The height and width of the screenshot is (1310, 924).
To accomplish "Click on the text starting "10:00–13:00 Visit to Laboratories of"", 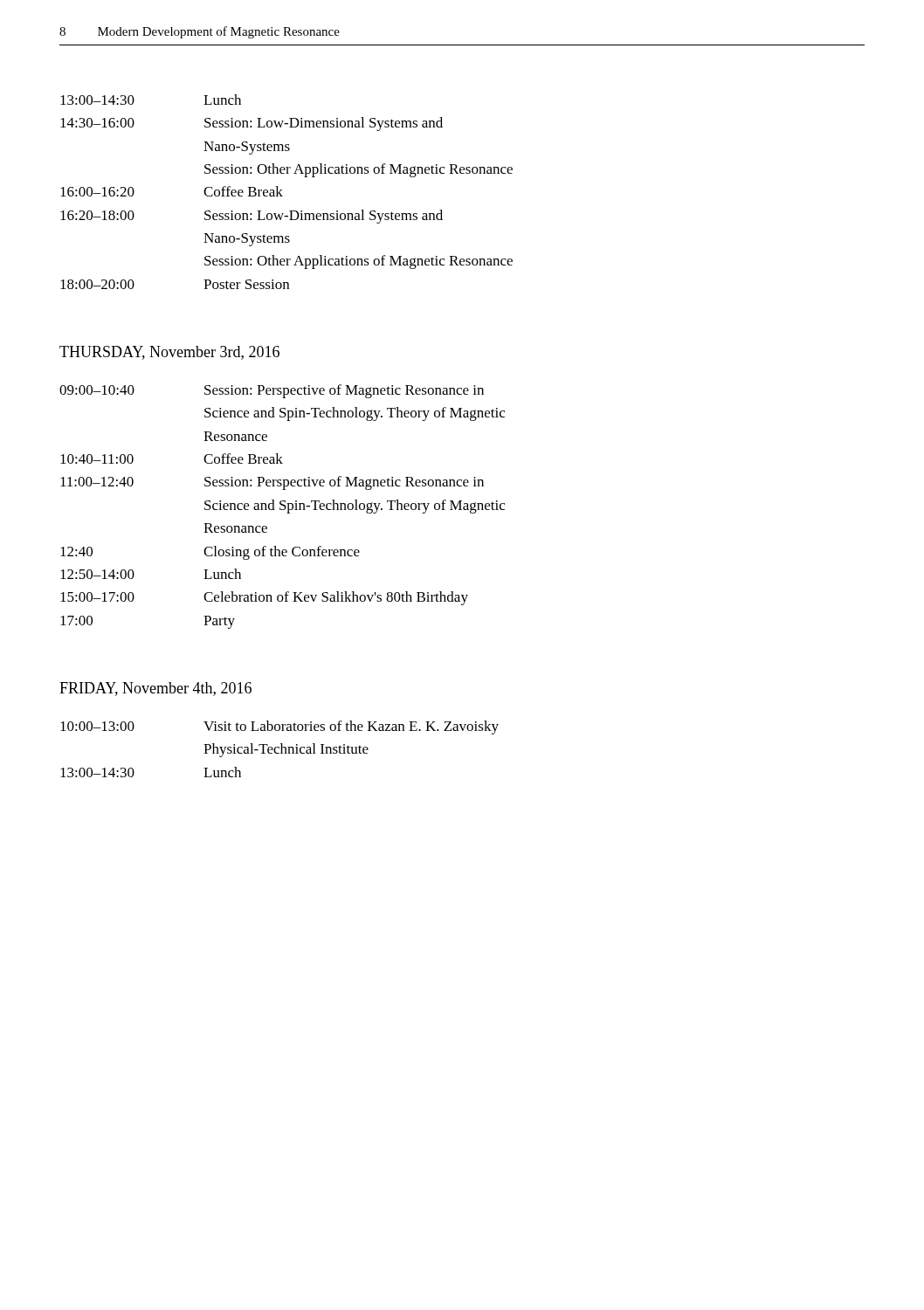I will [x=462, y=738].
